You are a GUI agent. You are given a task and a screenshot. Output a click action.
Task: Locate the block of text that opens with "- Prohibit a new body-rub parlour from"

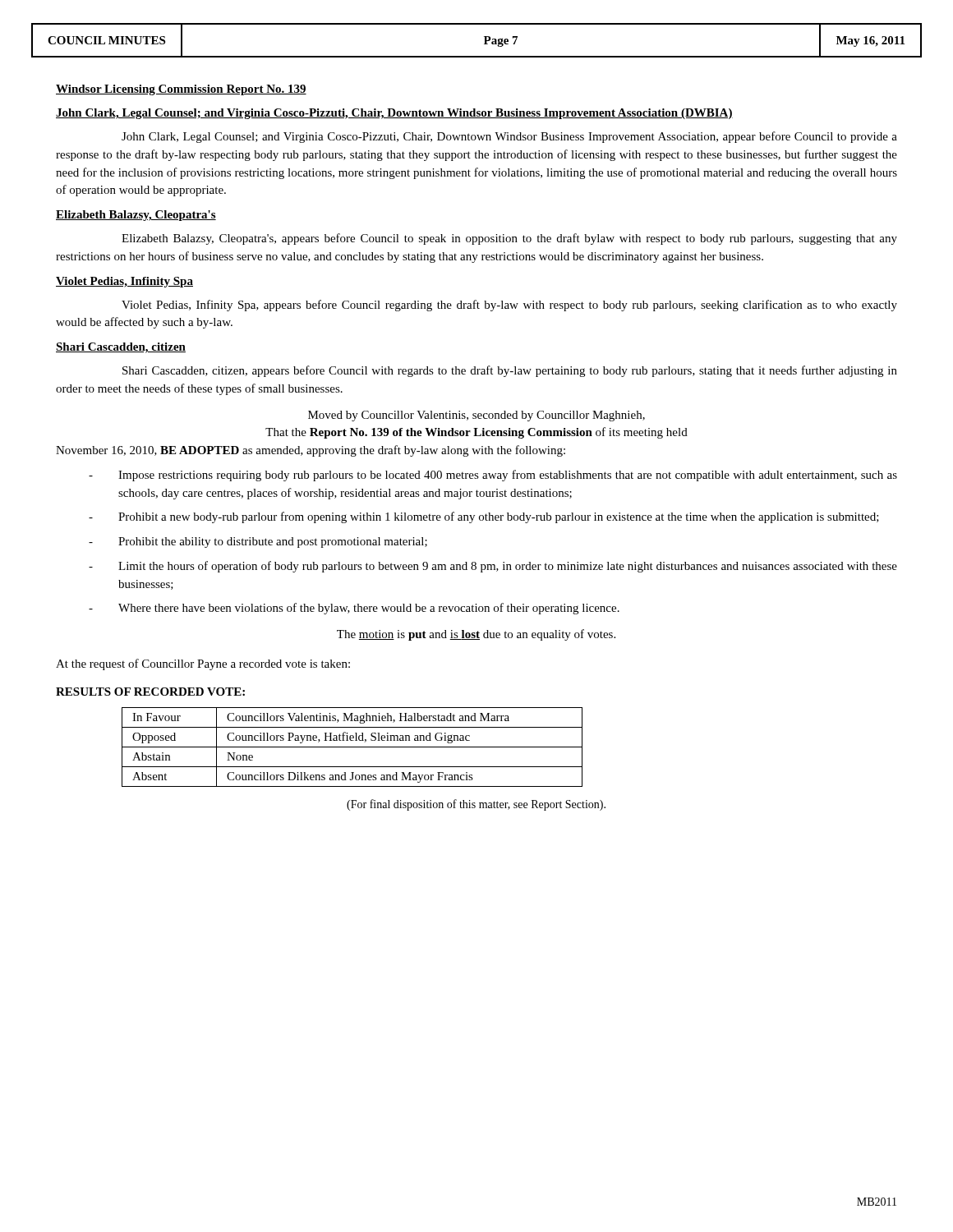493,518
